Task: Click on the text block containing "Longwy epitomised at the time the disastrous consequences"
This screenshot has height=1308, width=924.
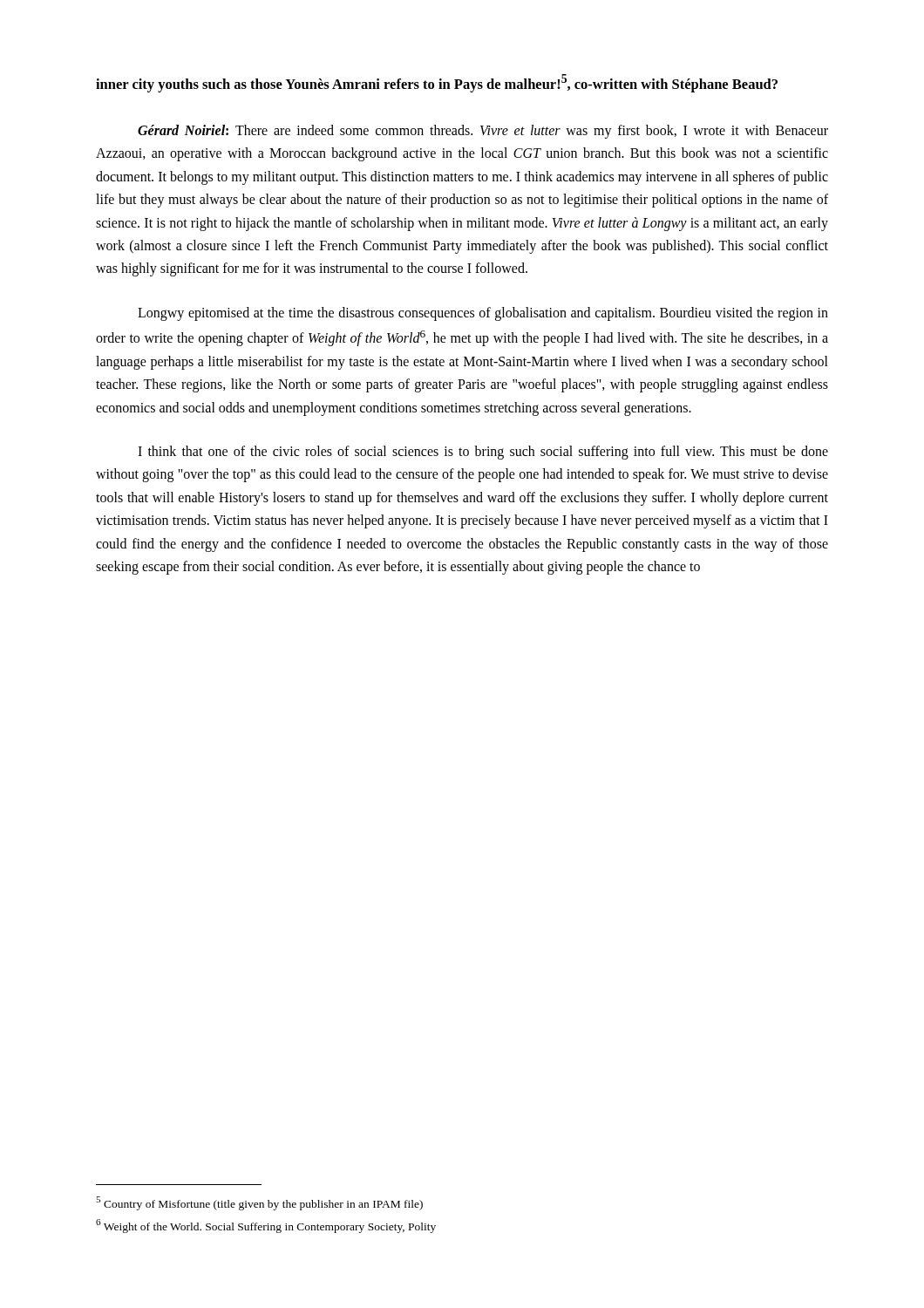Action: (462, 360)
